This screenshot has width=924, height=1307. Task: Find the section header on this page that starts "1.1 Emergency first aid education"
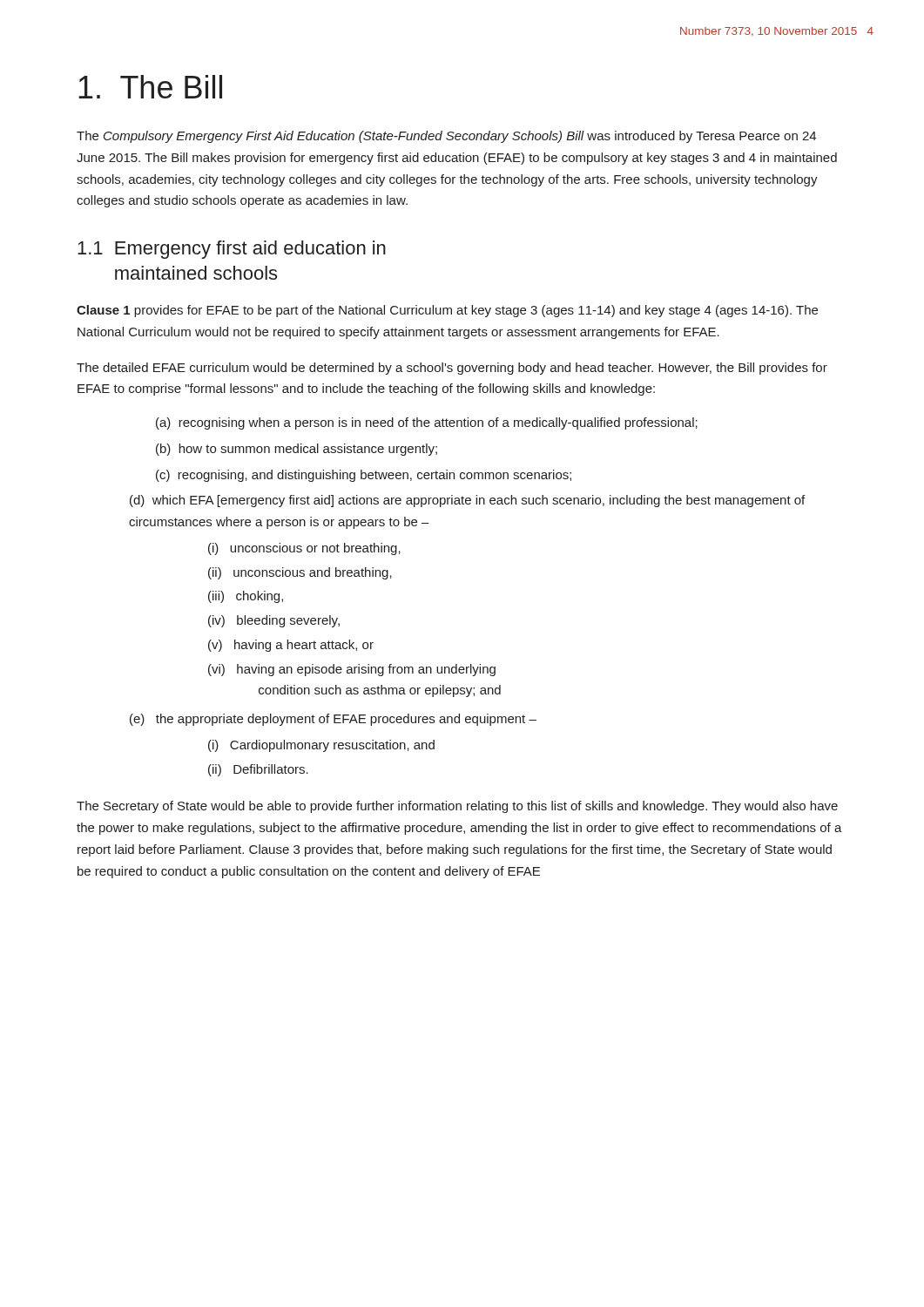(232, 260)
